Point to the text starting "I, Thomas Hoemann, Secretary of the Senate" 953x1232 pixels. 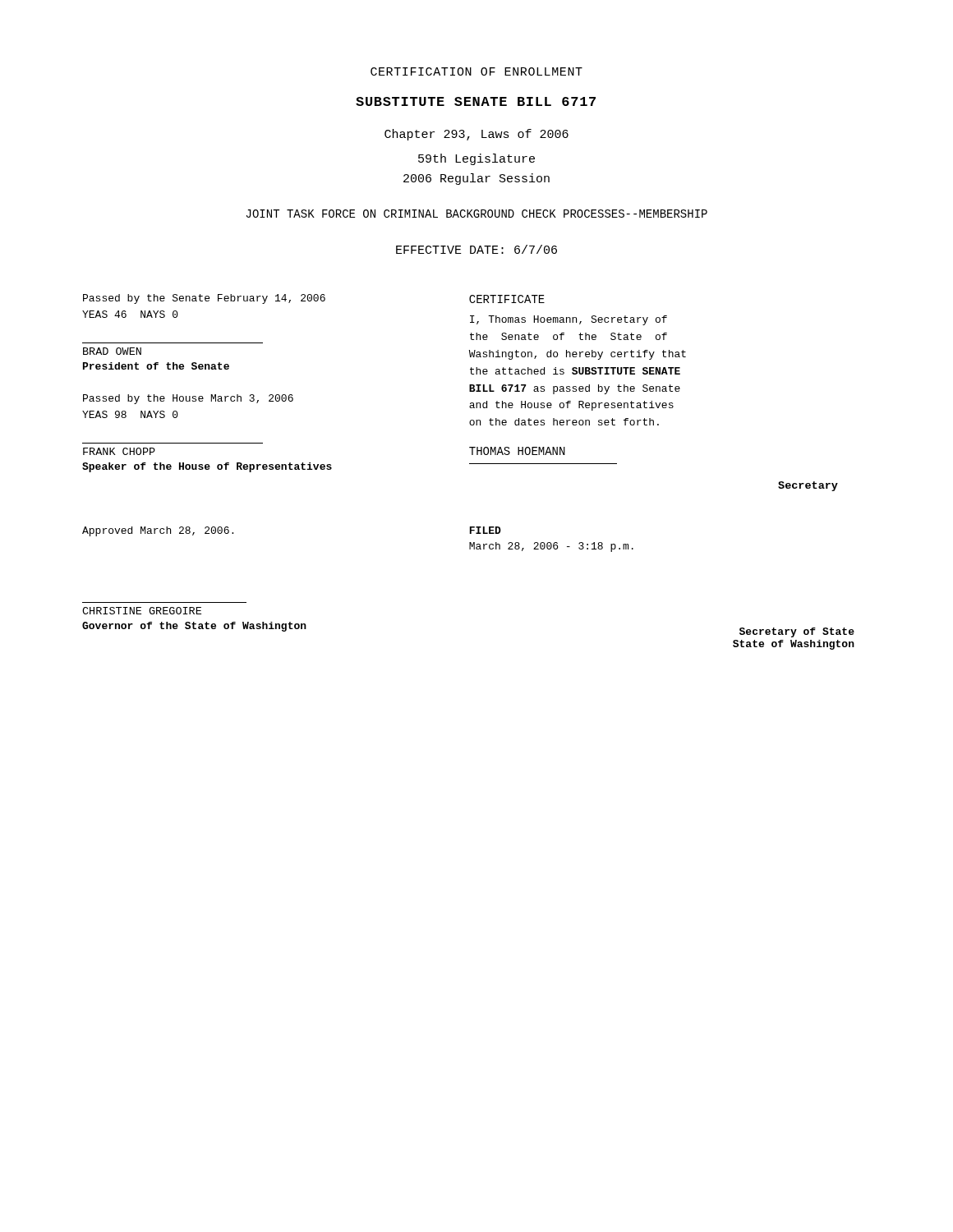coord(578,371)
